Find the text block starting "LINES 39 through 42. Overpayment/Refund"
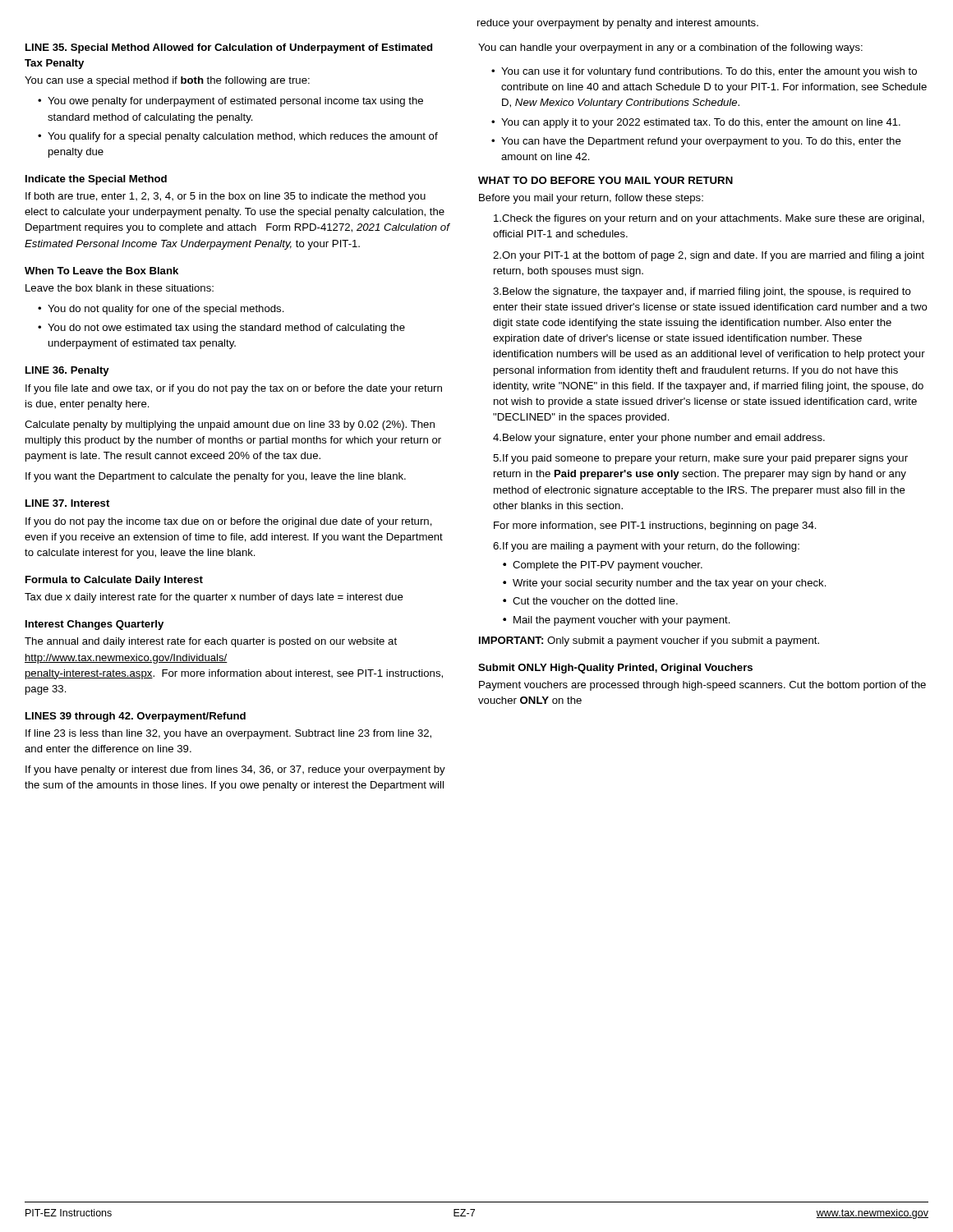This screenshot has width=953, height=1232. [135, 716]
